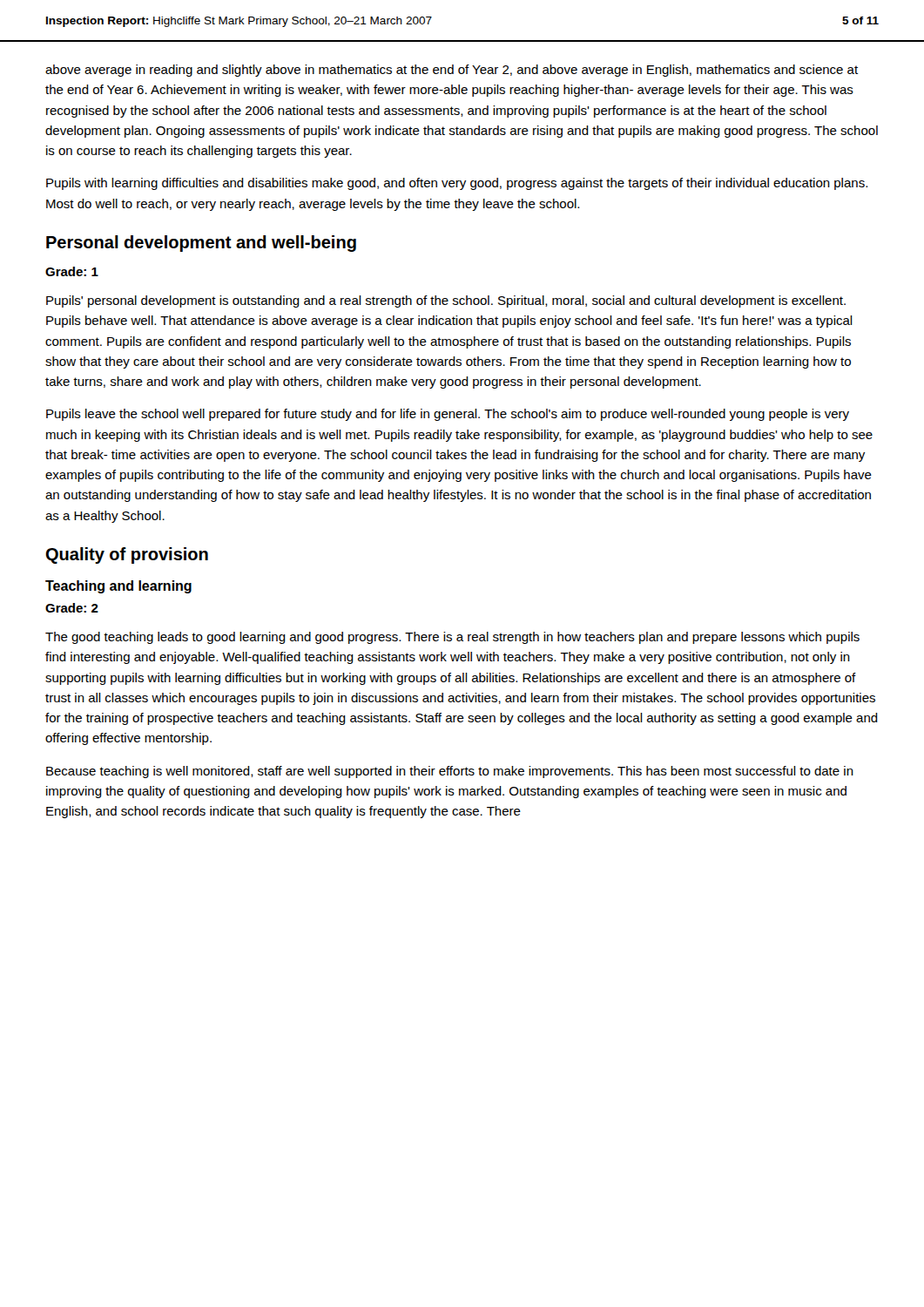
Task: Locate the text "Grade: 2"
Action: click(x=72, y=608)
